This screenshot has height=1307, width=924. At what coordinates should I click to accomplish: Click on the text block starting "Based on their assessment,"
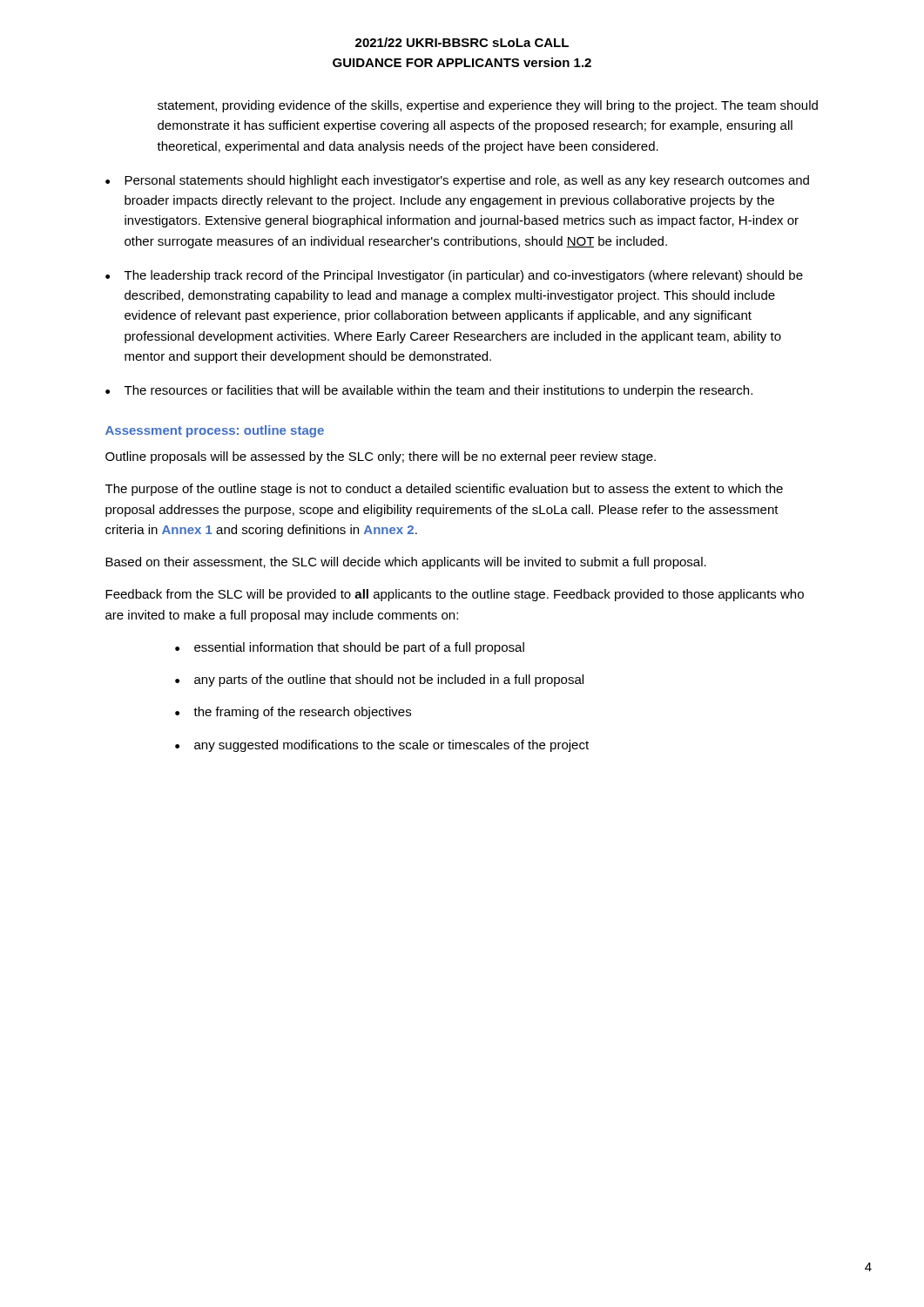point(406,562)
